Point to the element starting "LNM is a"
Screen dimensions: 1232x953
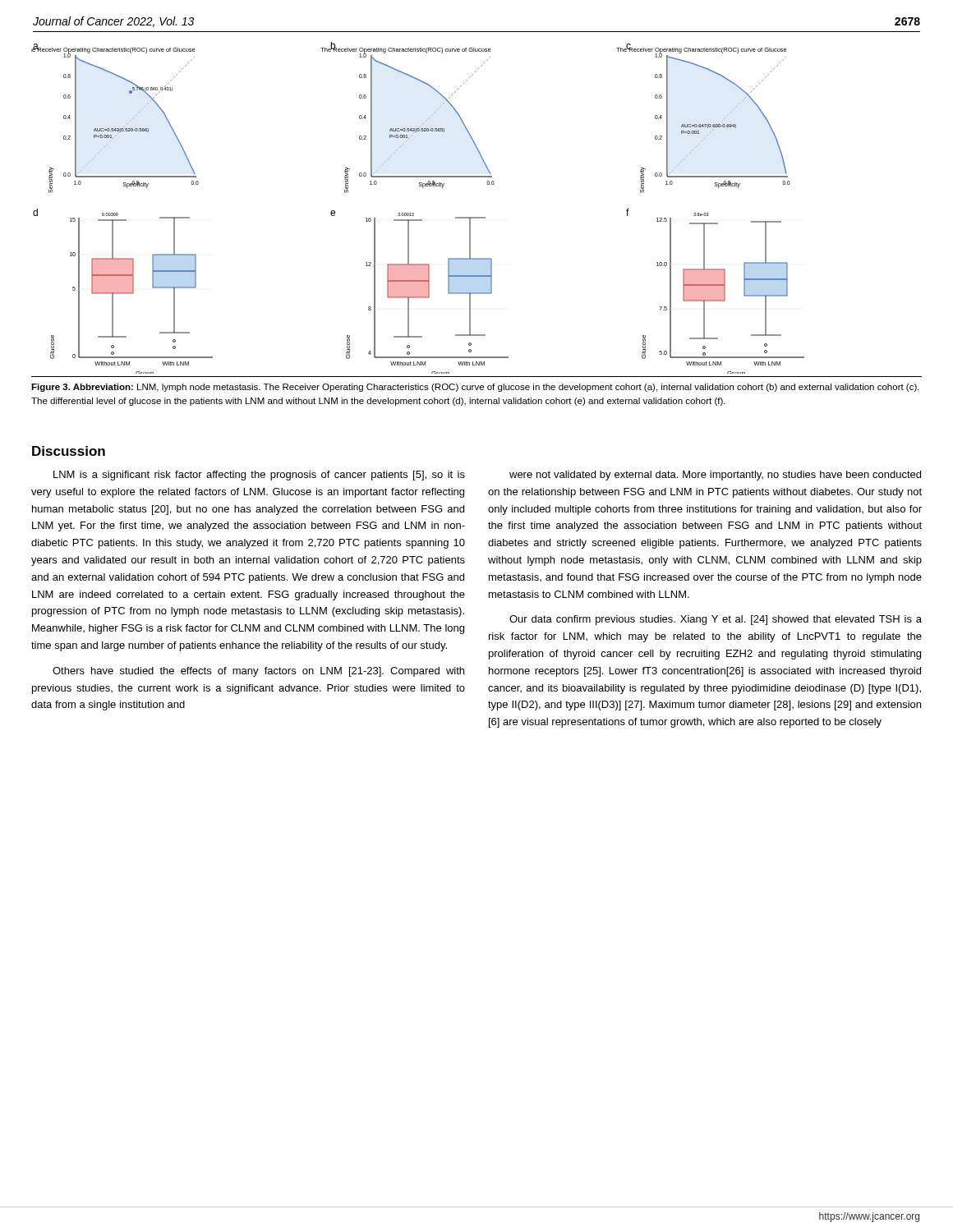pos(248,590)
